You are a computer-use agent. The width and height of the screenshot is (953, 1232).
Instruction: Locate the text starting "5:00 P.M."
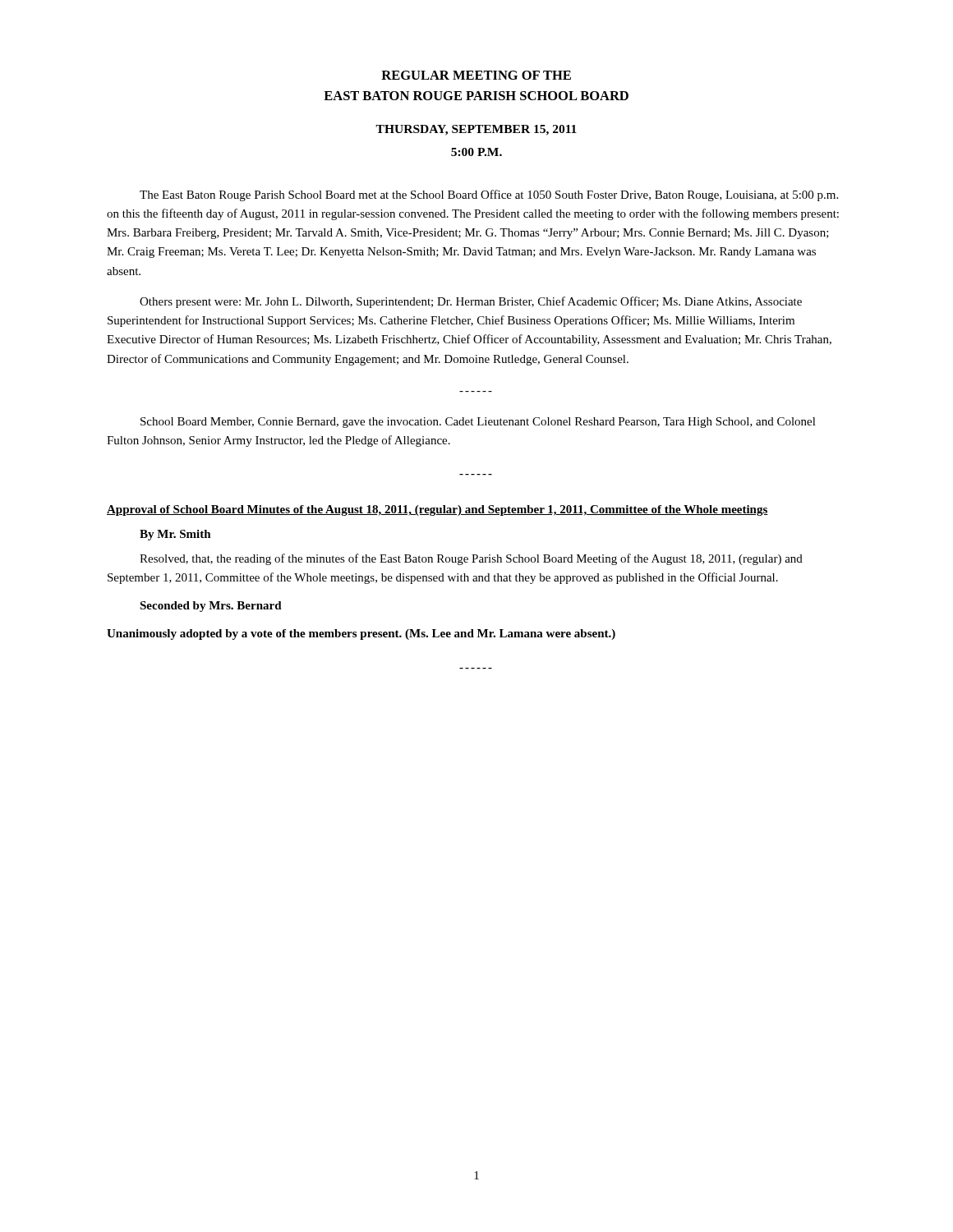[476, 151]
